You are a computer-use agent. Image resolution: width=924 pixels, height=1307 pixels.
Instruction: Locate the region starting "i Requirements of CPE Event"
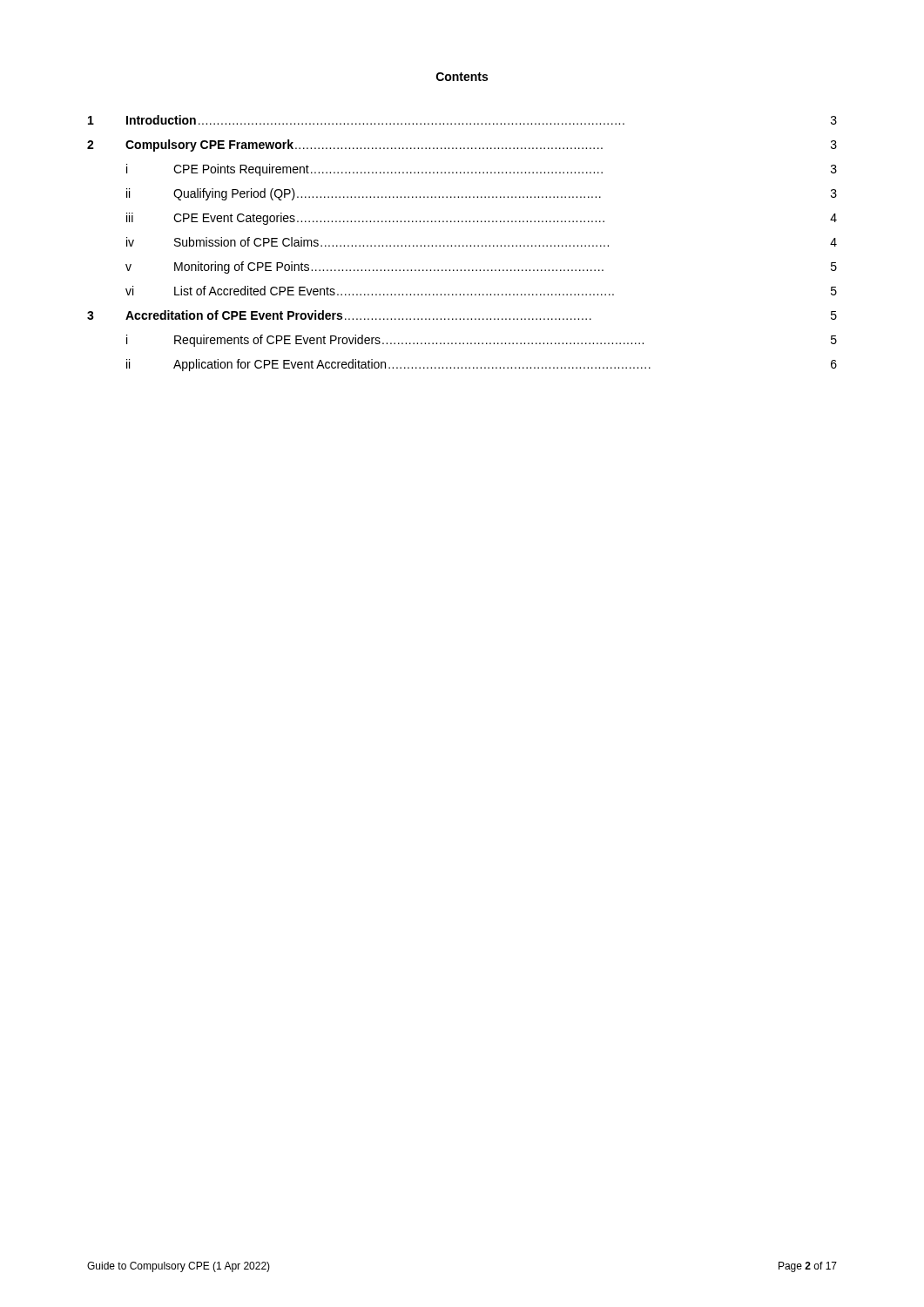[x=462, y=340]
